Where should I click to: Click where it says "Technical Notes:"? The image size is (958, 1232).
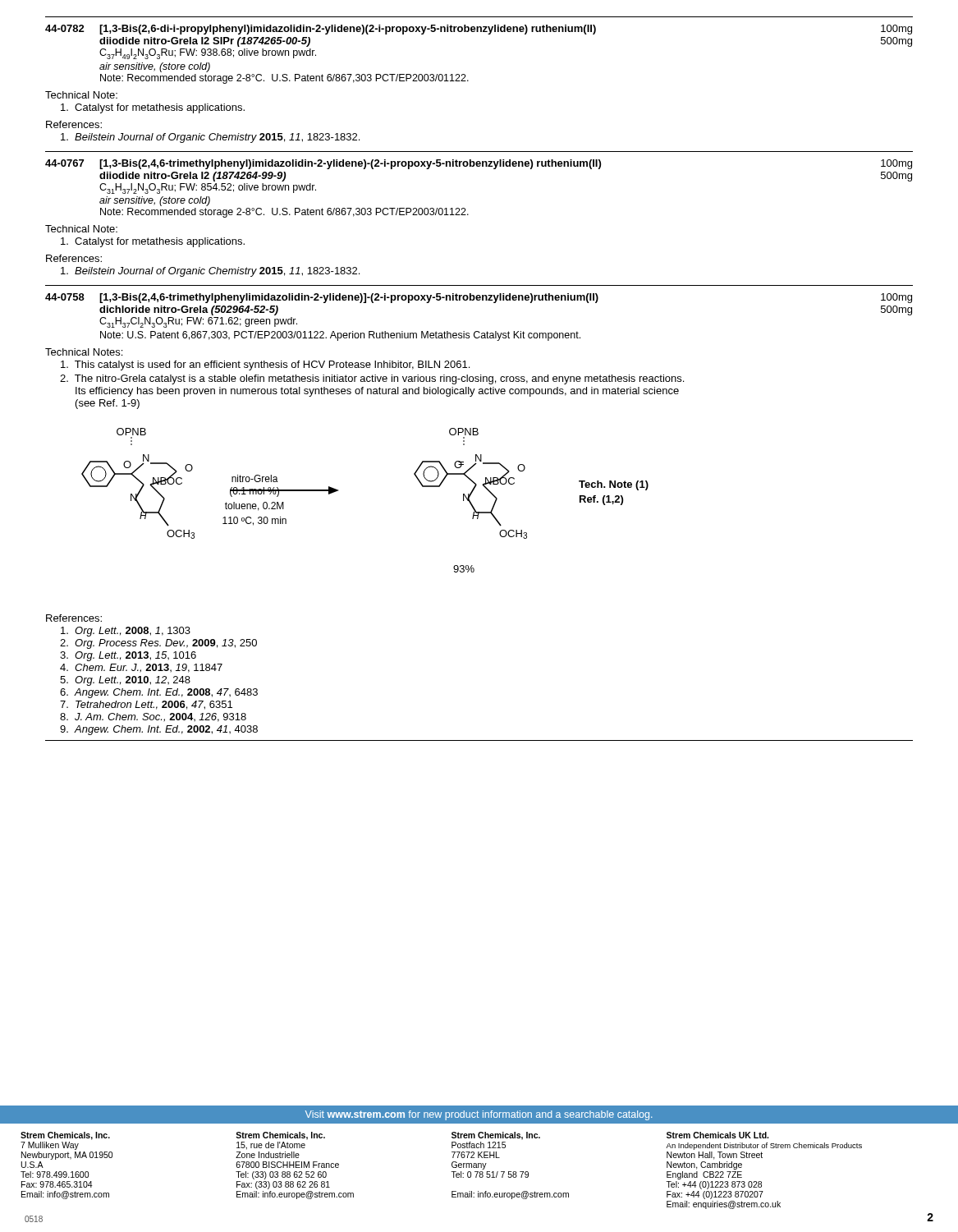pos(84,351)
